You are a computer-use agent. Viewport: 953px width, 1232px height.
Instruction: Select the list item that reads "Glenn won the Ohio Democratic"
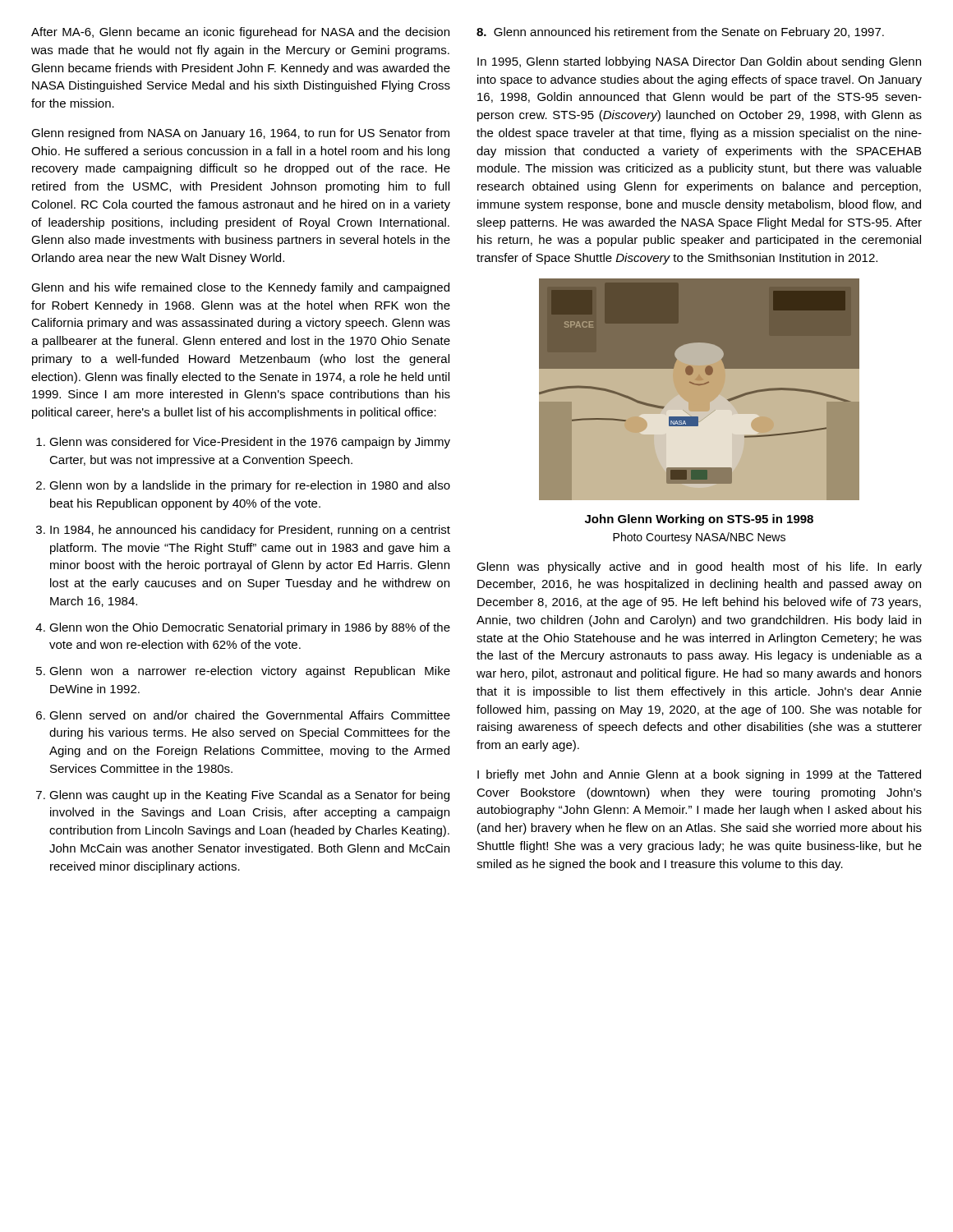tap(250, 636)
